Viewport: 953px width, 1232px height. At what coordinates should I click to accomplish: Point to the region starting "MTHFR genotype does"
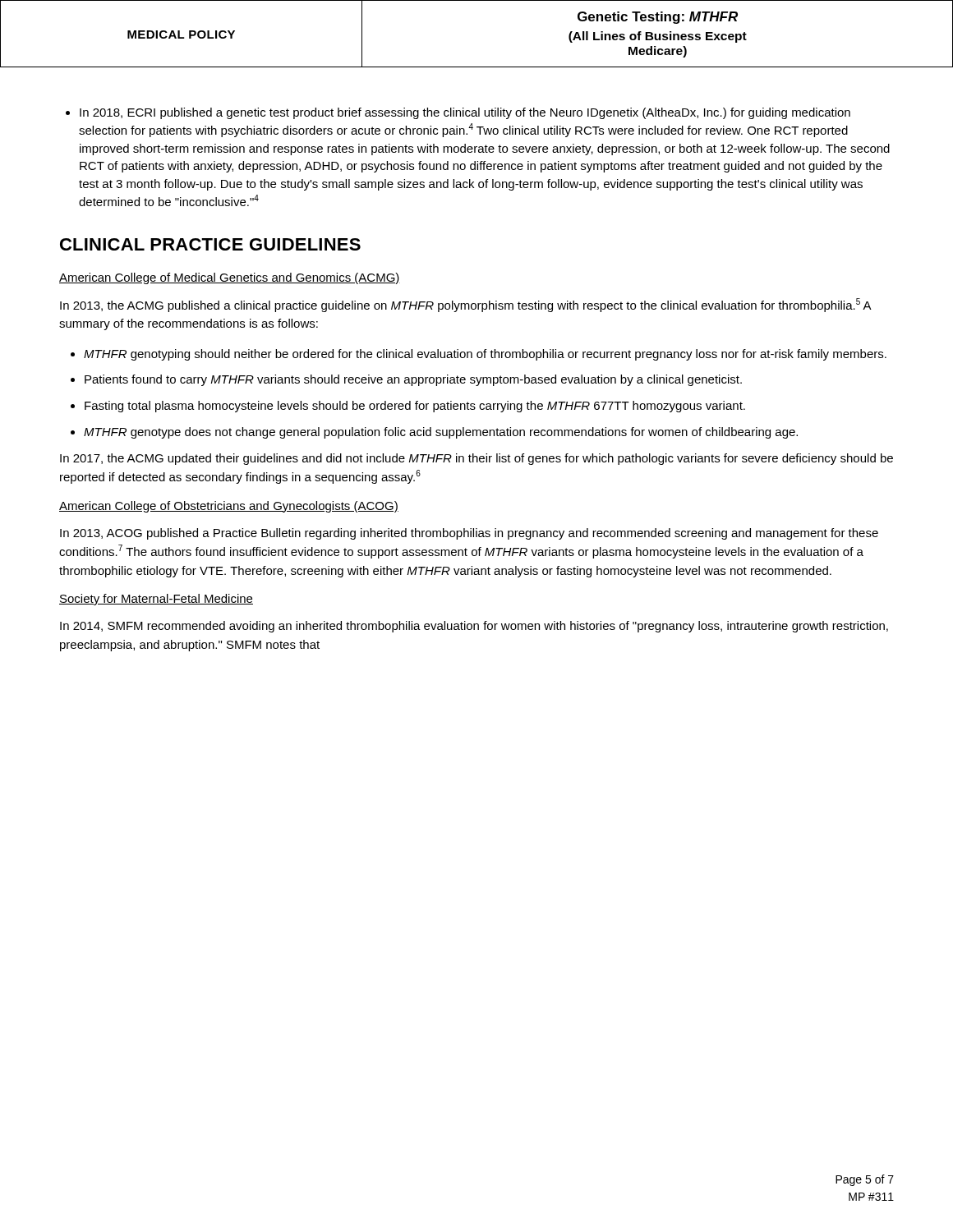[489, 432]
